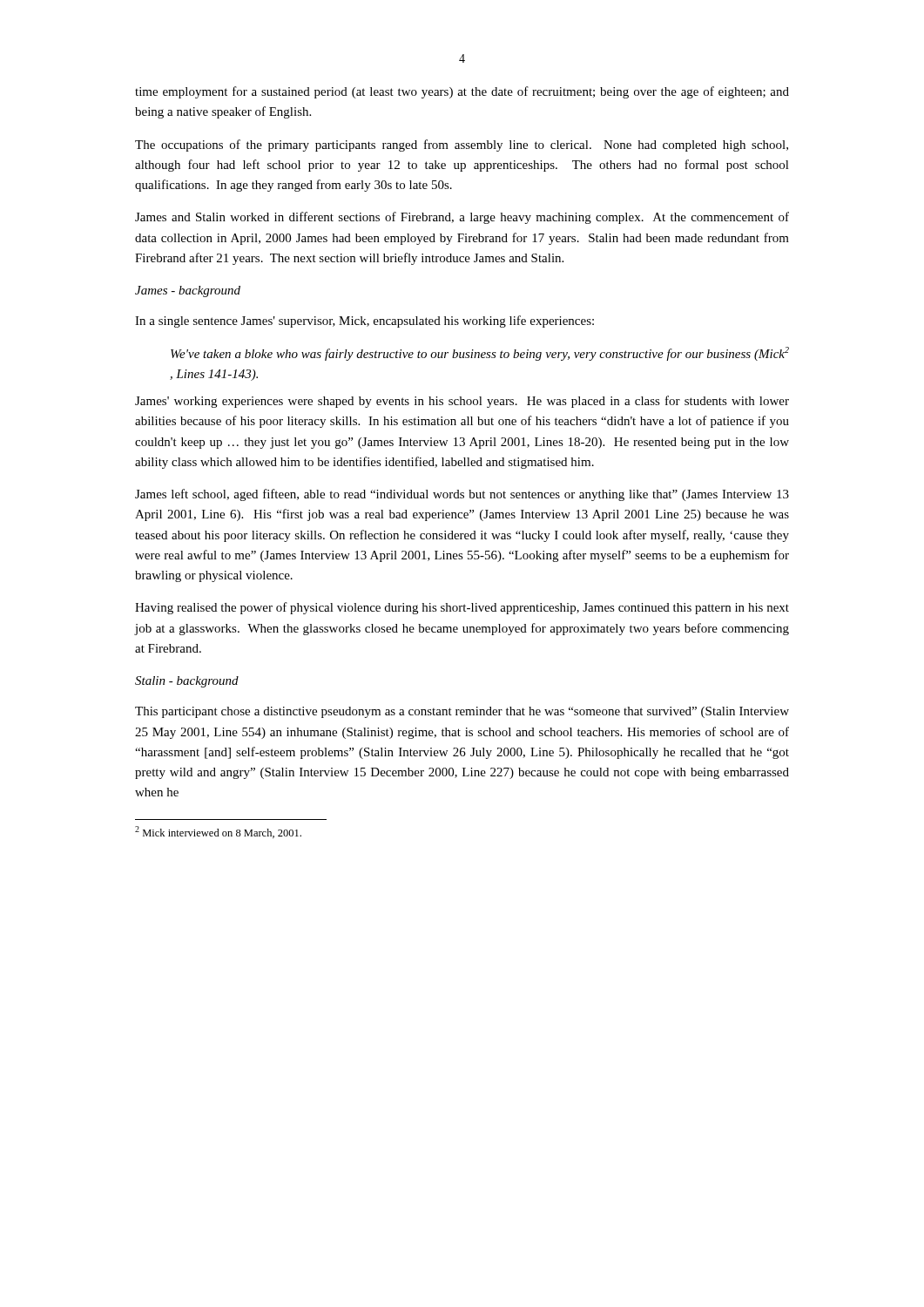Find the passage starting "The occupations of the"

pyautogui.click(x=462, y=165)
